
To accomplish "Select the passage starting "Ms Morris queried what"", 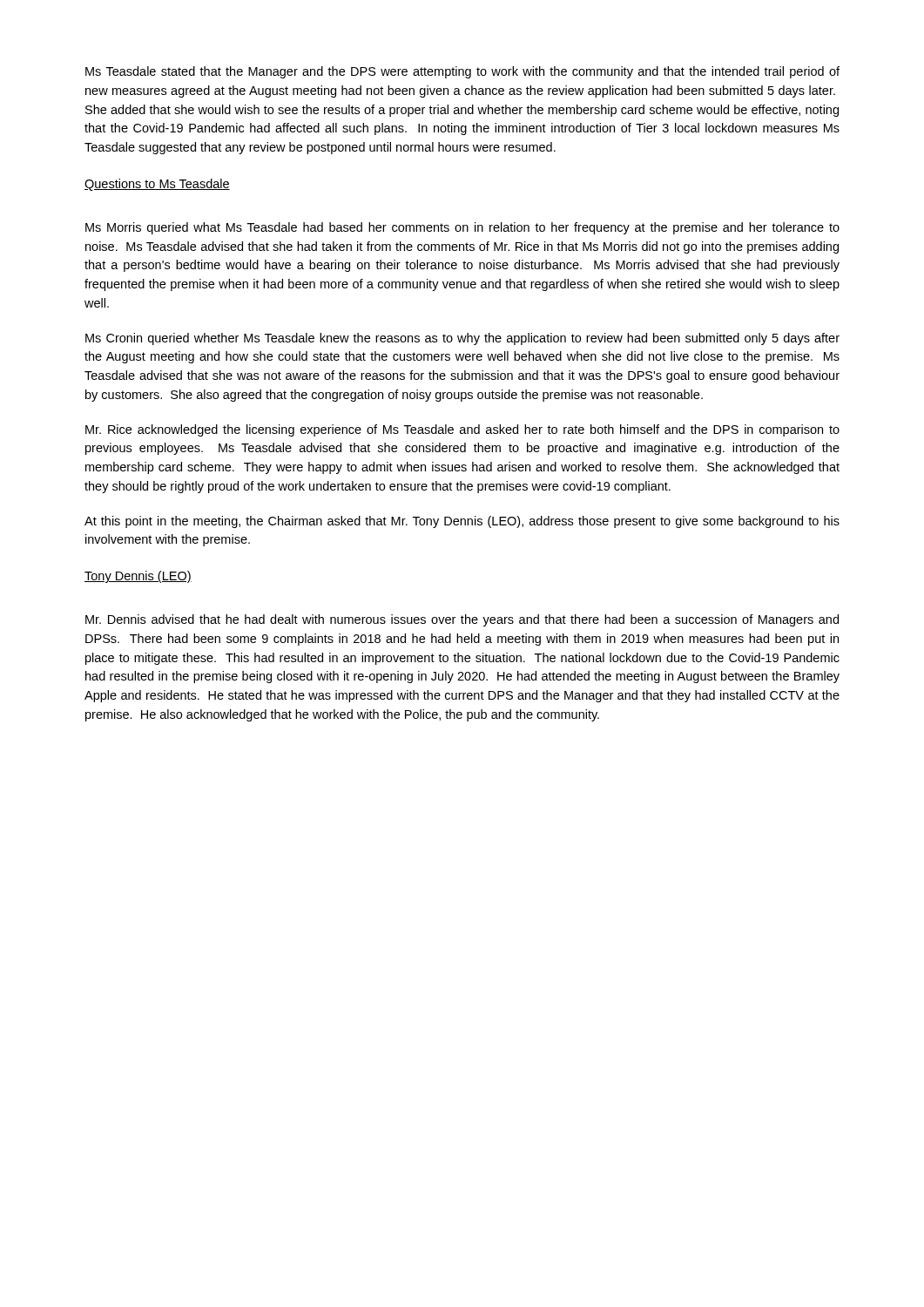I will [x=462, y=265].
